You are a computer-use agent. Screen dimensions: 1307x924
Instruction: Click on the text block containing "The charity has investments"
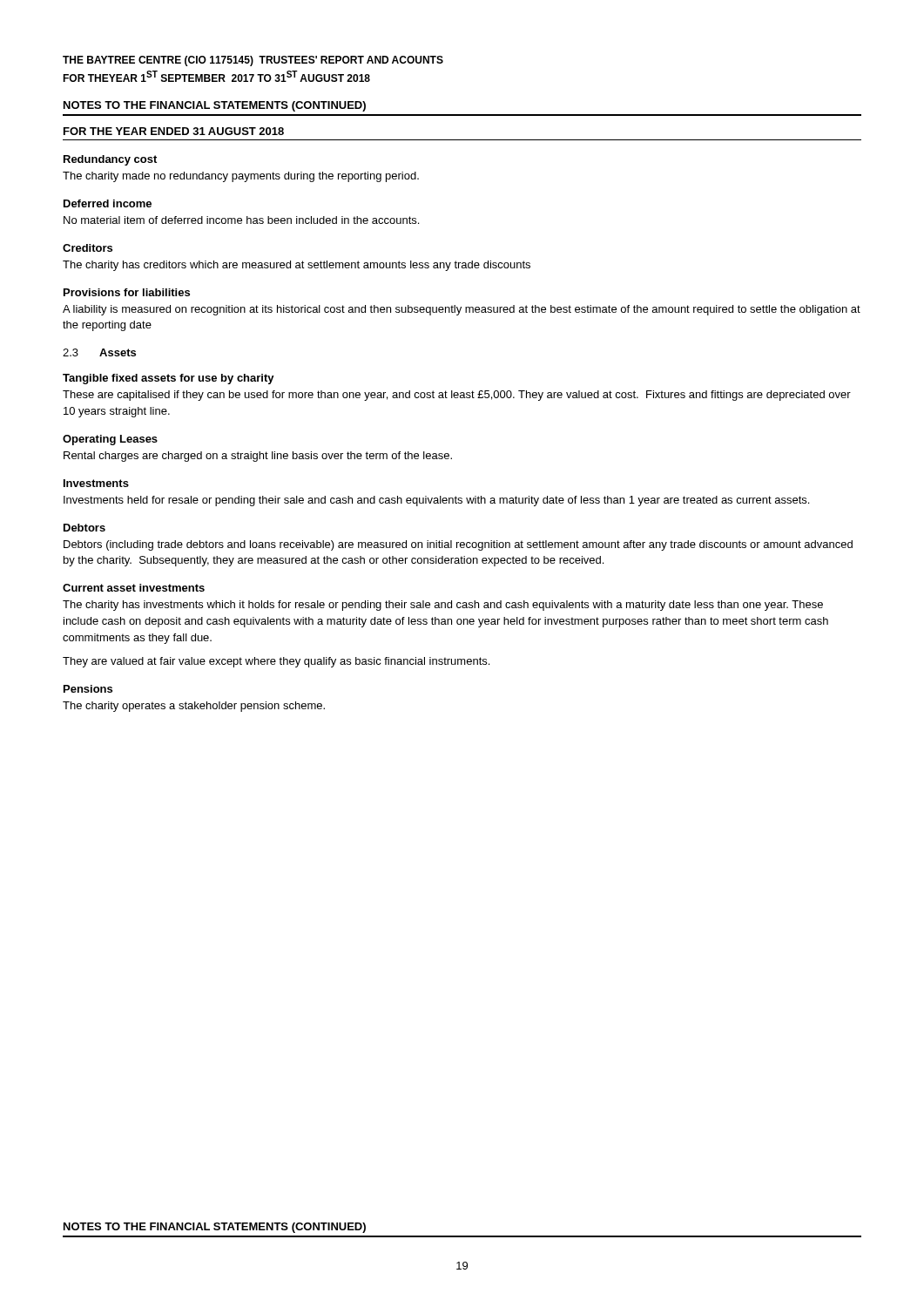click(x=446, y=621)
